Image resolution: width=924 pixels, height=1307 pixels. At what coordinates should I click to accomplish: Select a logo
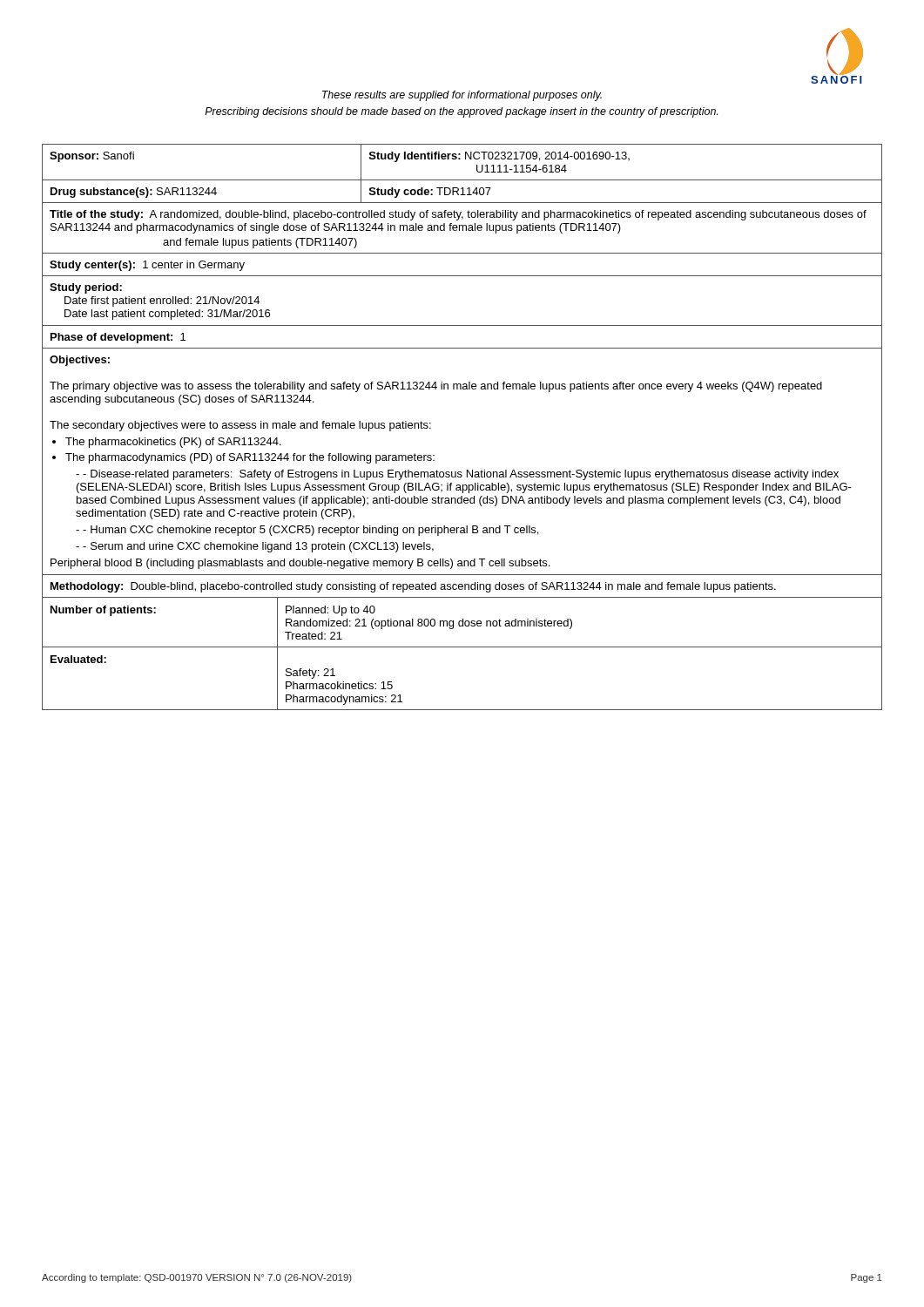[x=839, y=57]
